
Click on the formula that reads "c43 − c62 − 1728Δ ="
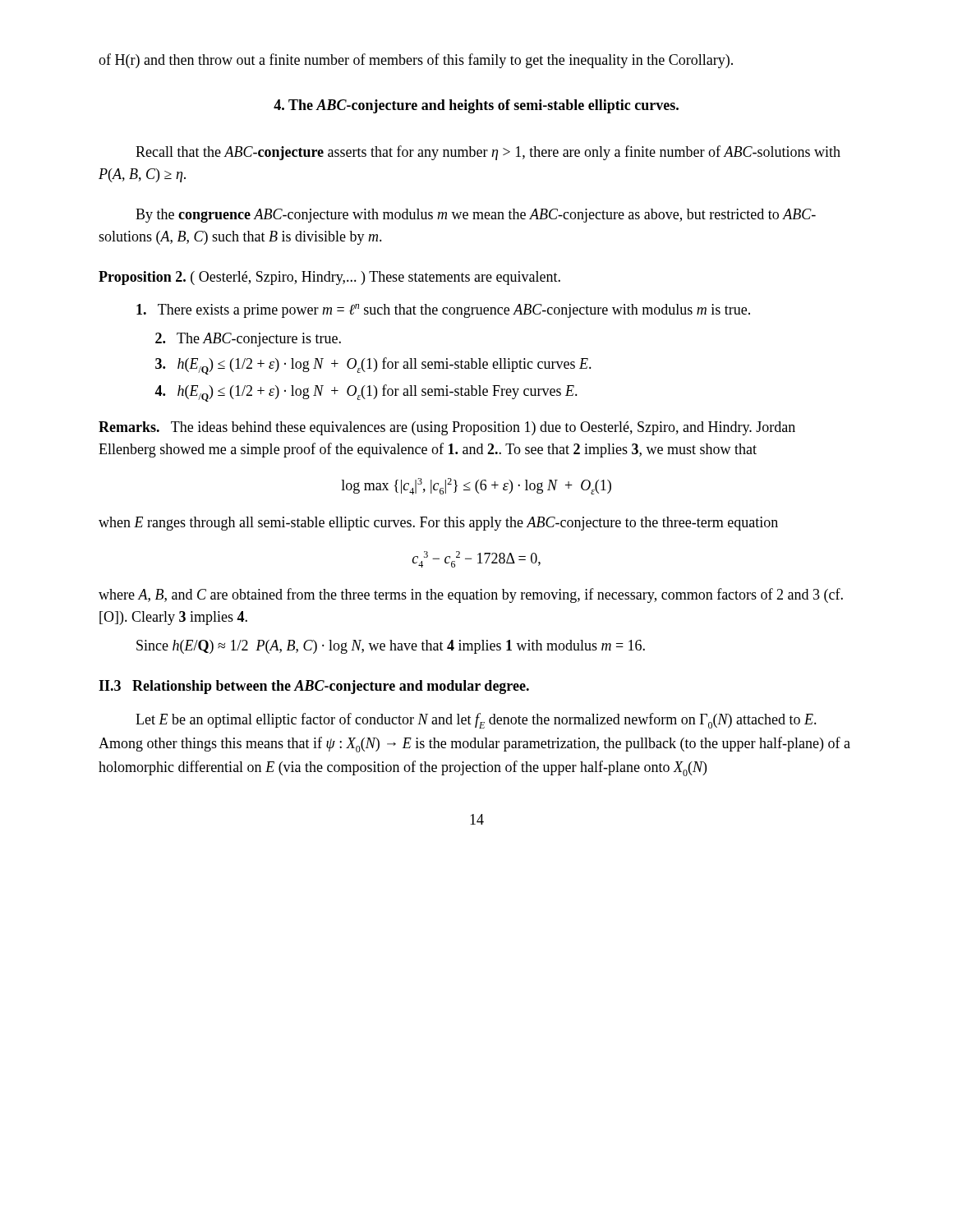pyautogui.click(x=476, y=559)
